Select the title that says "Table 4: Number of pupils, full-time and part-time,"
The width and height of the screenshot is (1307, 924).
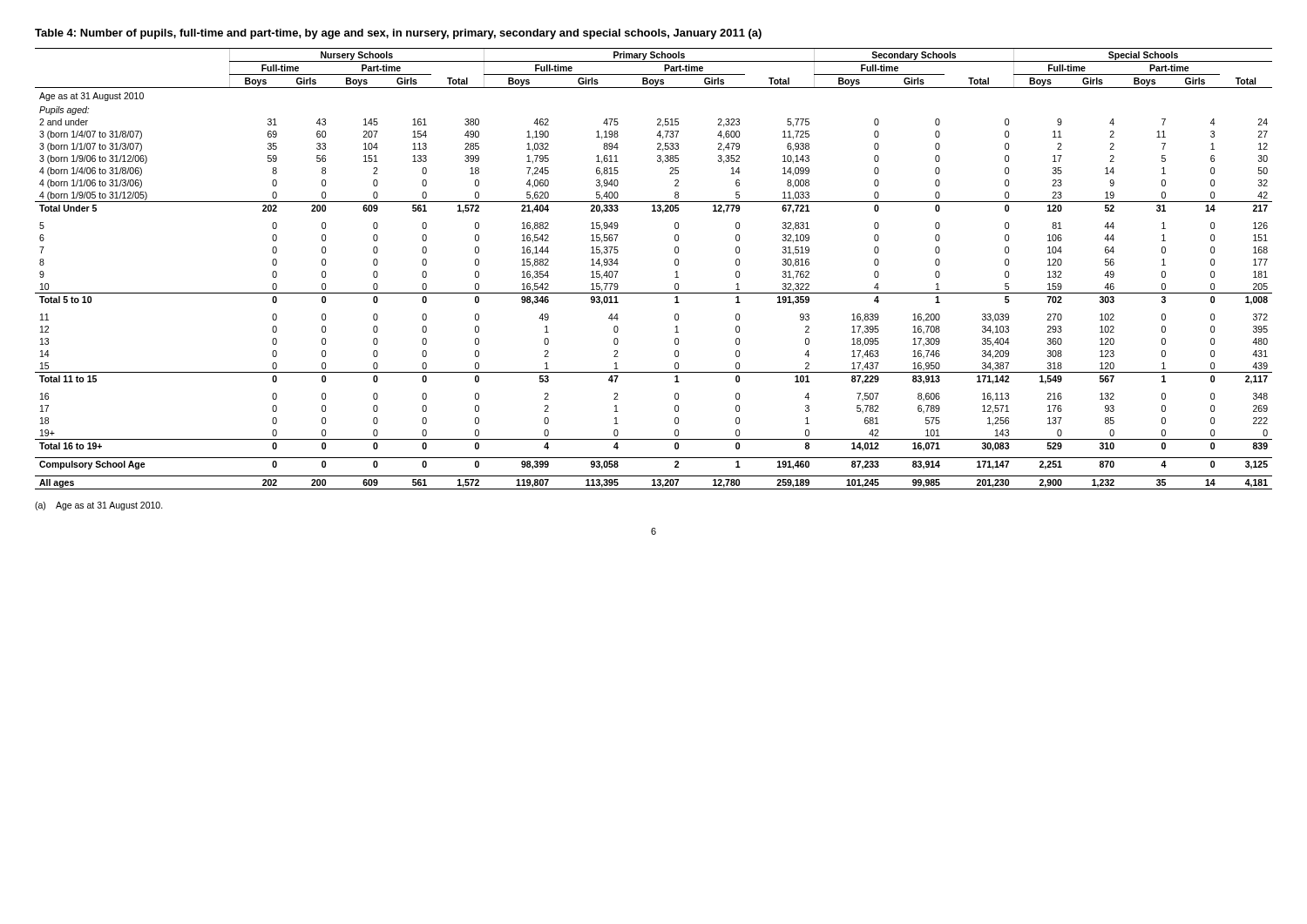click(398, 33)
